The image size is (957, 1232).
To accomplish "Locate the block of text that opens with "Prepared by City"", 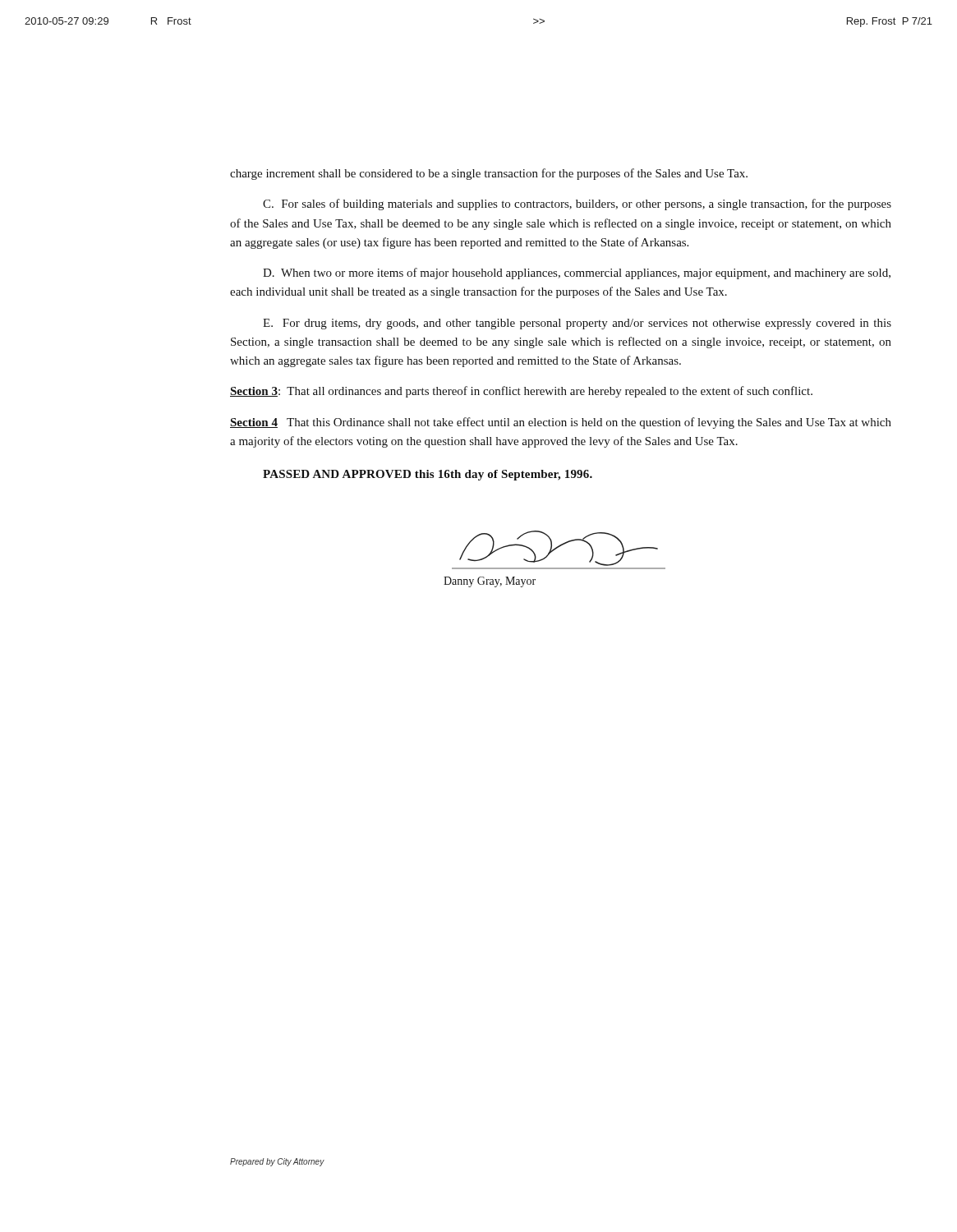I will (x=277, y=1162).
